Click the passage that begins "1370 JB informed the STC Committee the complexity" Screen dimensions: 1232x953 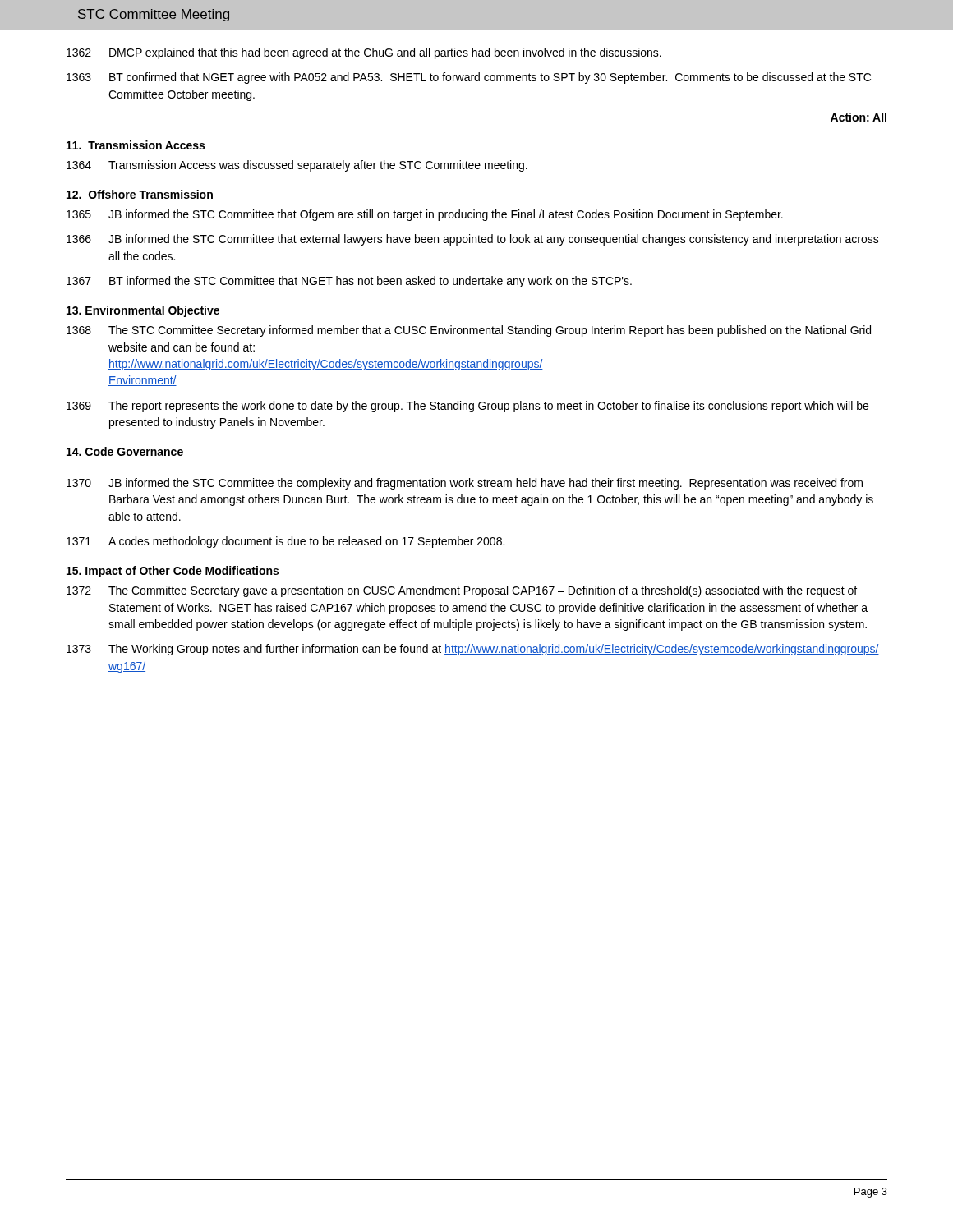tap(476, 500)
